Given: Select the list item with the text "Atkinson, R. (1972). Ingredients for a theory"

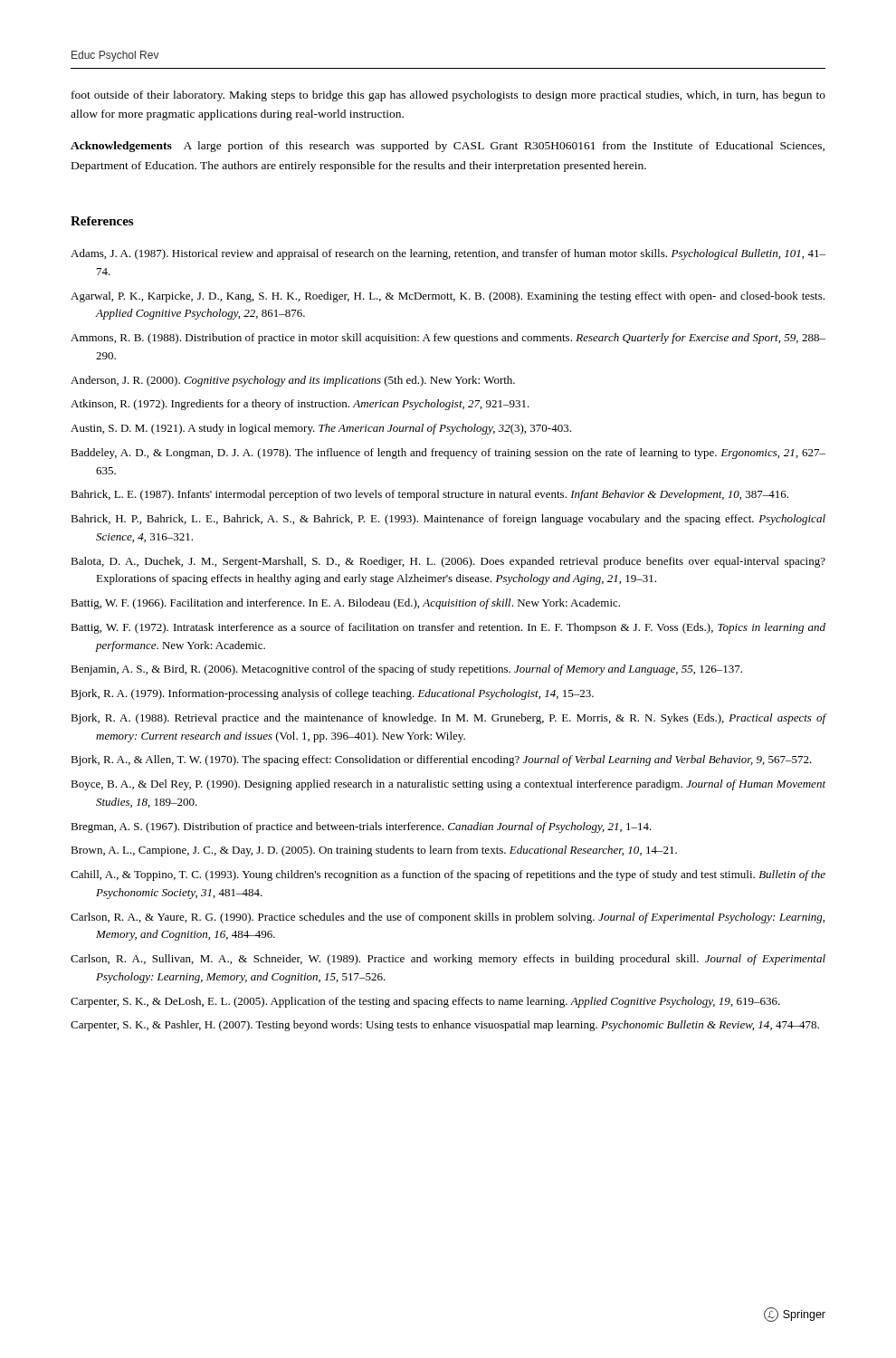Looking at the screenshot, I should [300, 404].
